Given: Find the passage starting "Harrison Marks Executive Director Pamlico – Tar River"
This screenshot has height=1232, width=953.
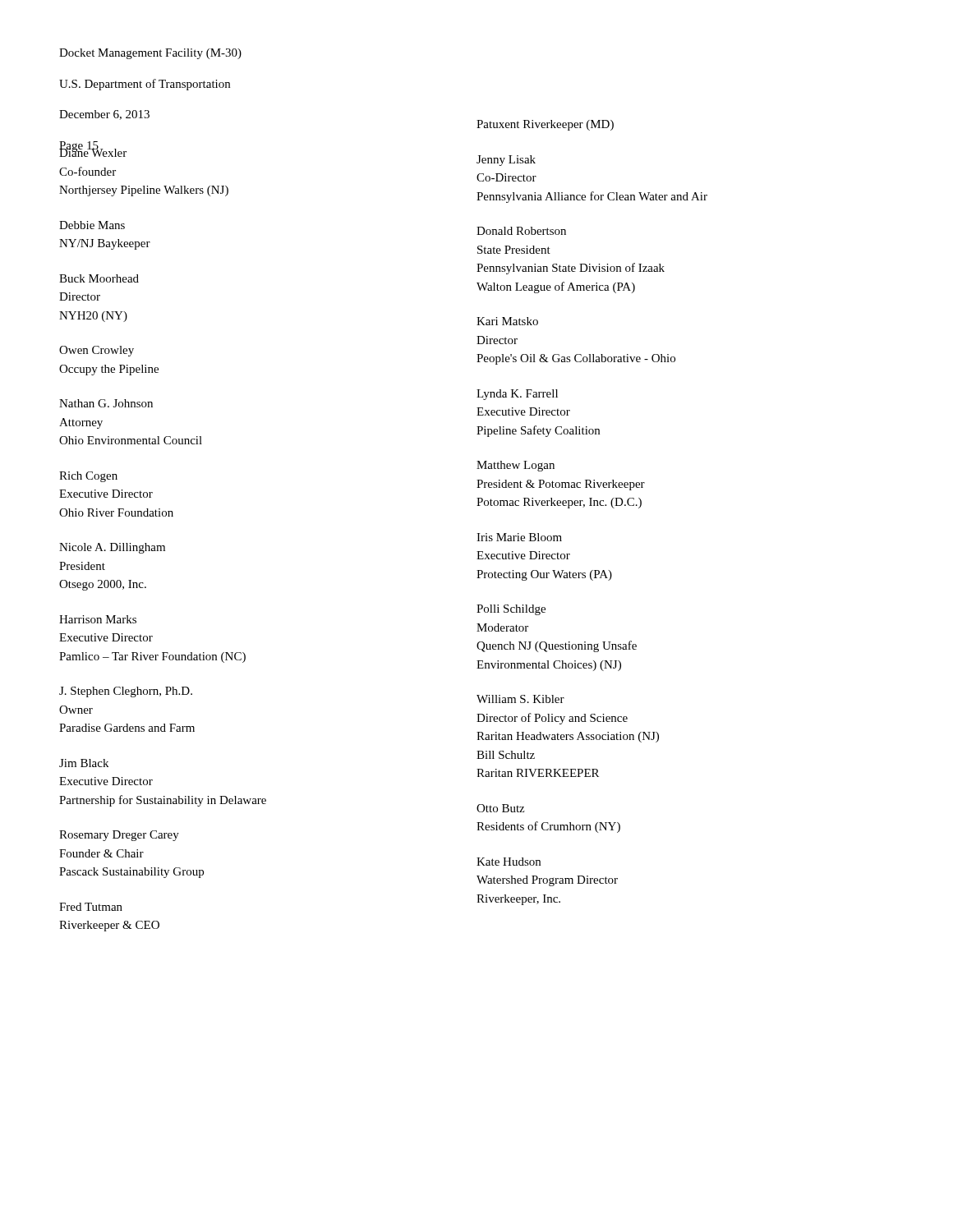Looking at the screenshot, I should coord(98,619).
